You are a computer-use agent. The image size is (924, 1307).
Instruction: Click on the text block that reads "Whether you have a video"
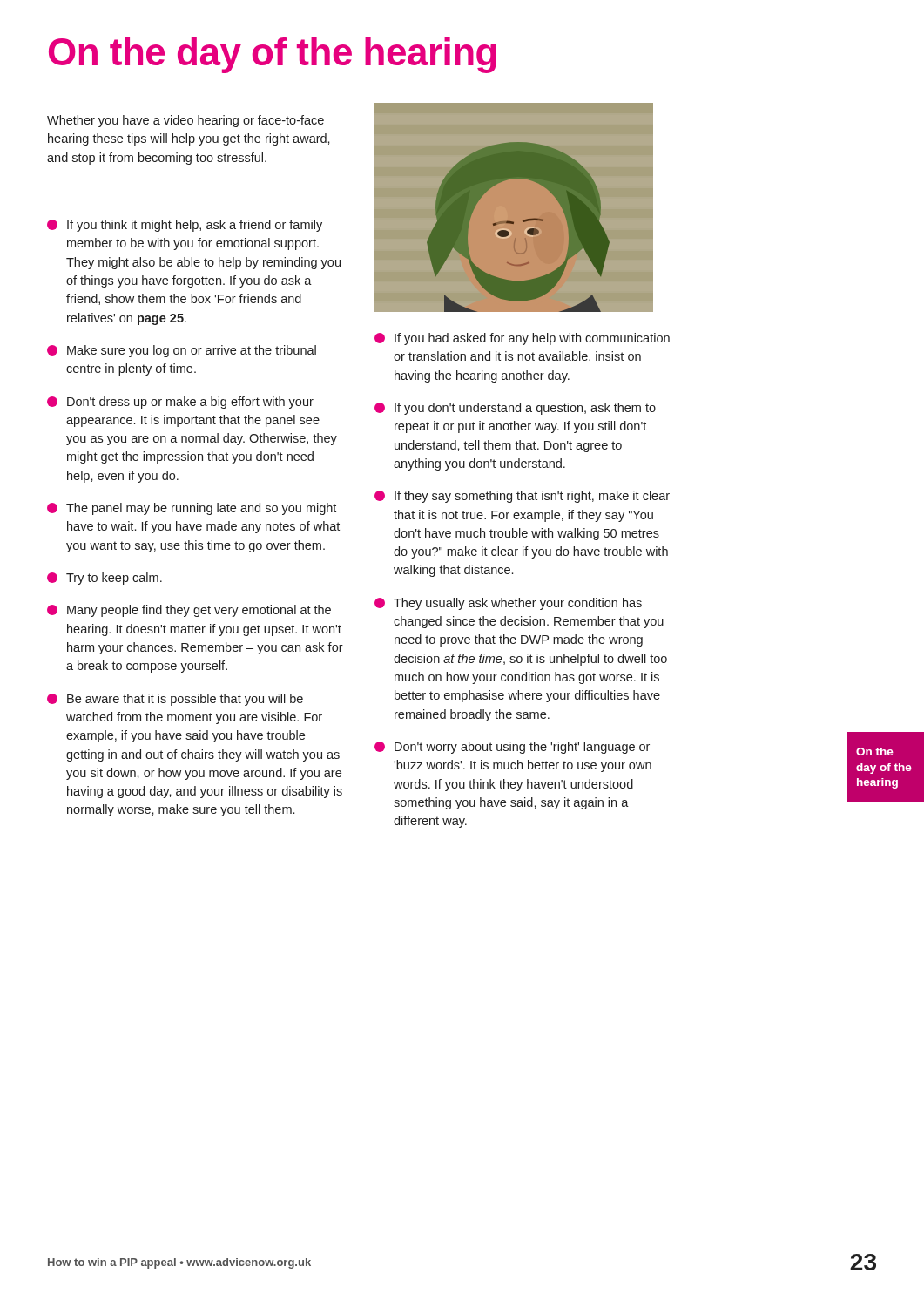click(x=189, y=139)
